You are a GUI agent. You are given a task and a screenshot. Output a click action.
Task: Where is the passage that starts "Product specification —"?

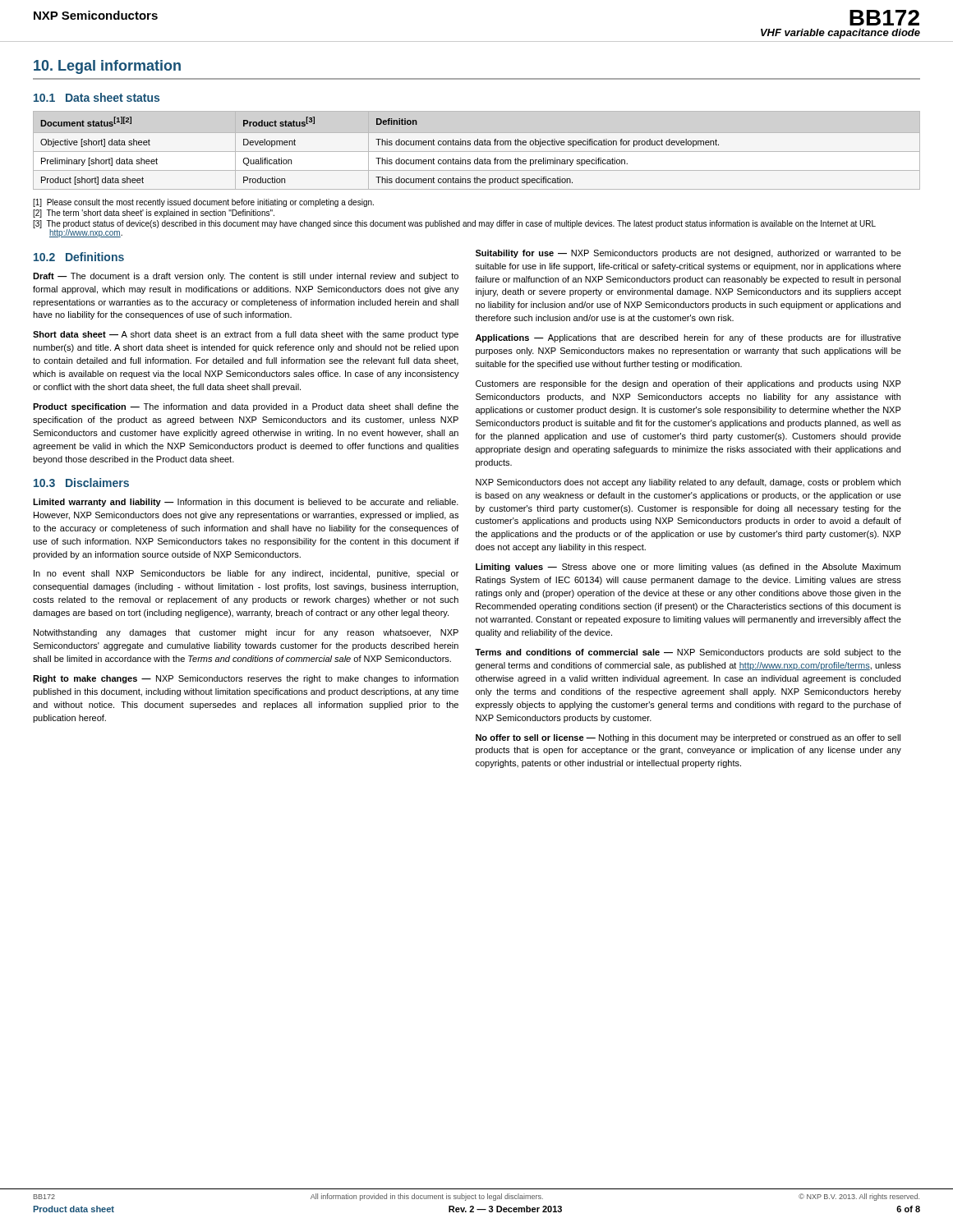[246, 433]
